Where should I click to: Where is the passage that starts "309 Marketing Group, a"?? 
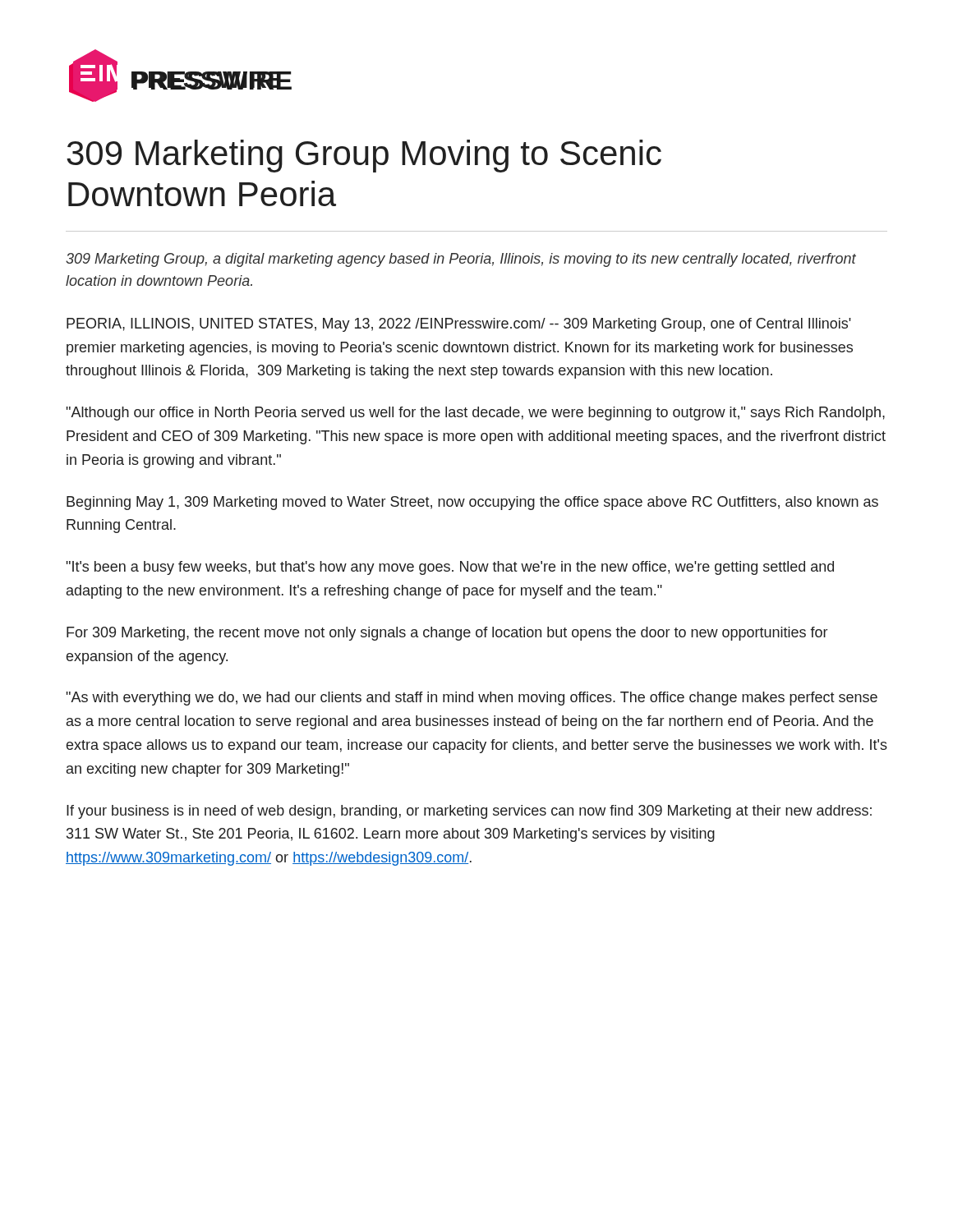[476, 270]
